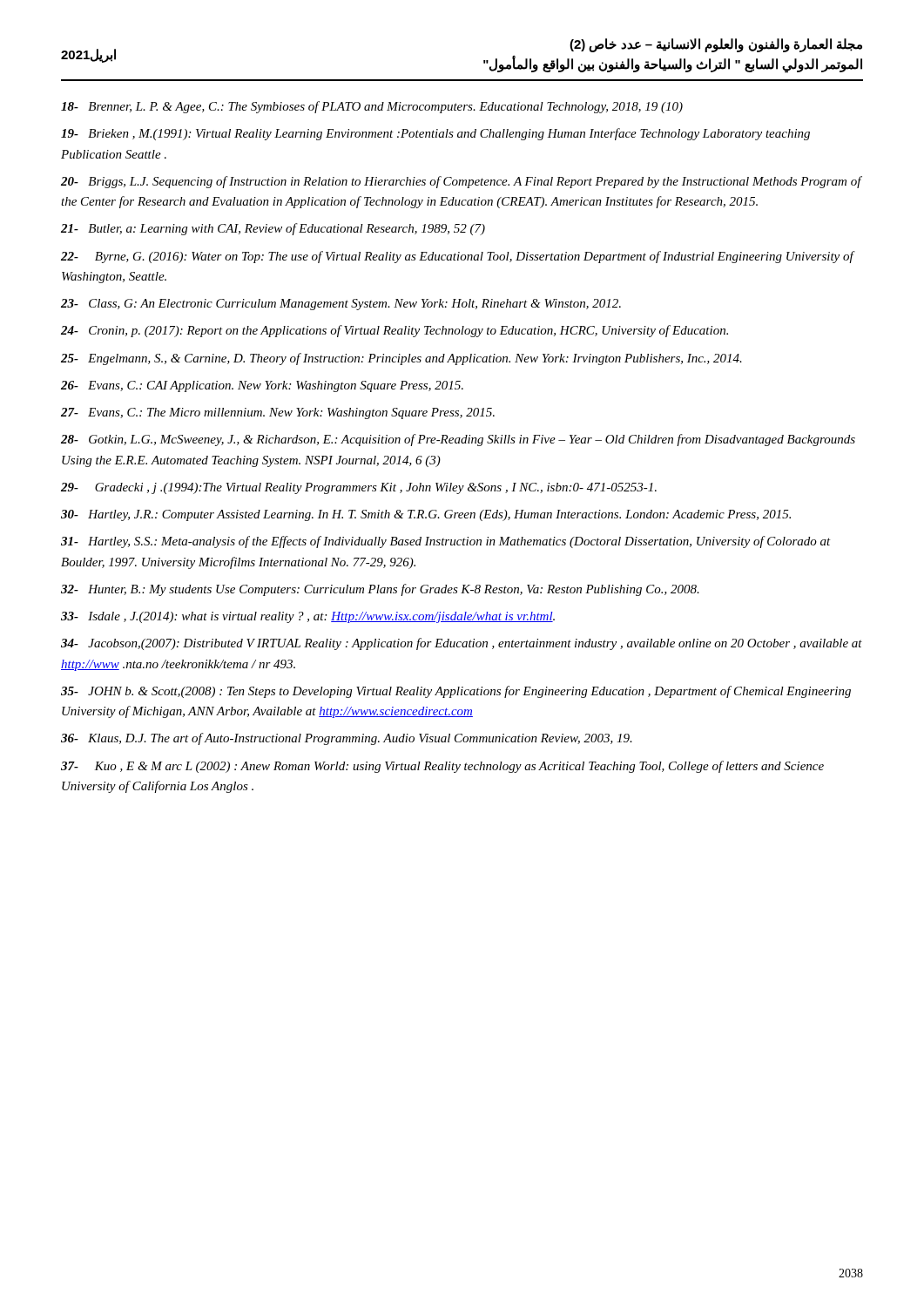Click on the list item that reads "33- Isdale , J.(2014): what"
924x1307 pixels.
[308, 616]
